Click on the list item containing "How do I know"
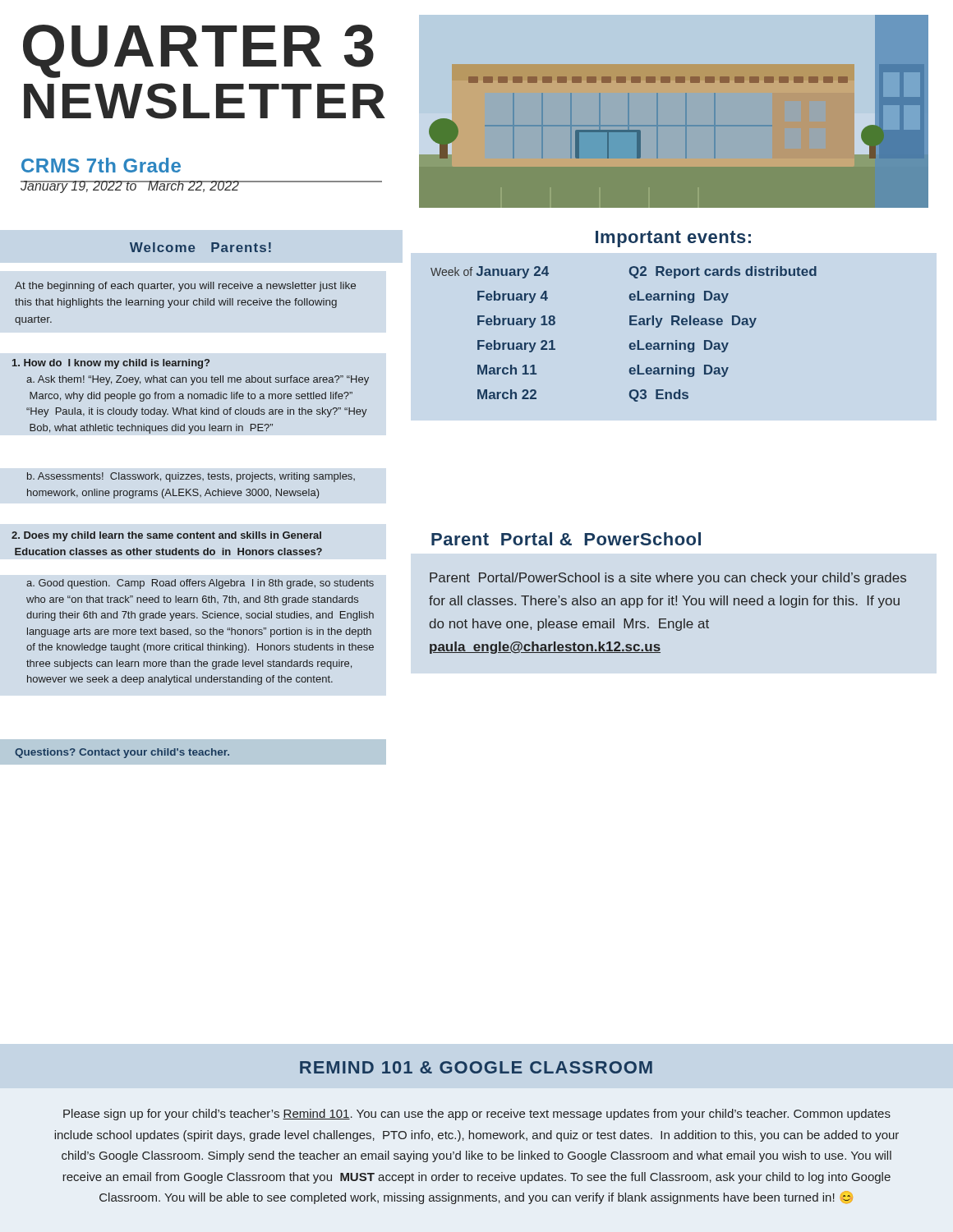Viewport: 953px width, 1232px height. (111, 363)
